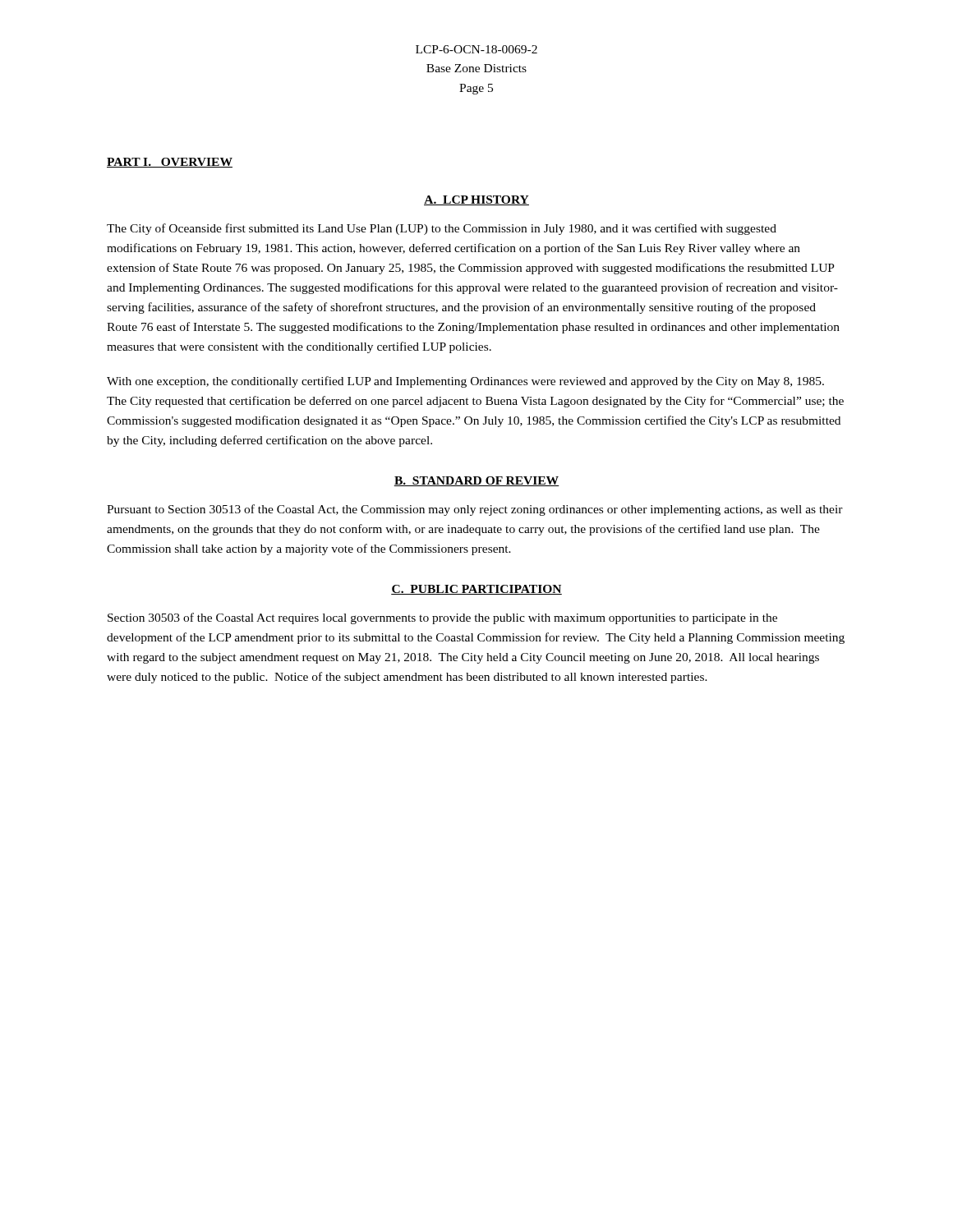
Task: Click on the region starting "Pursuant to Section 30513"
Action: click(475, 528)
